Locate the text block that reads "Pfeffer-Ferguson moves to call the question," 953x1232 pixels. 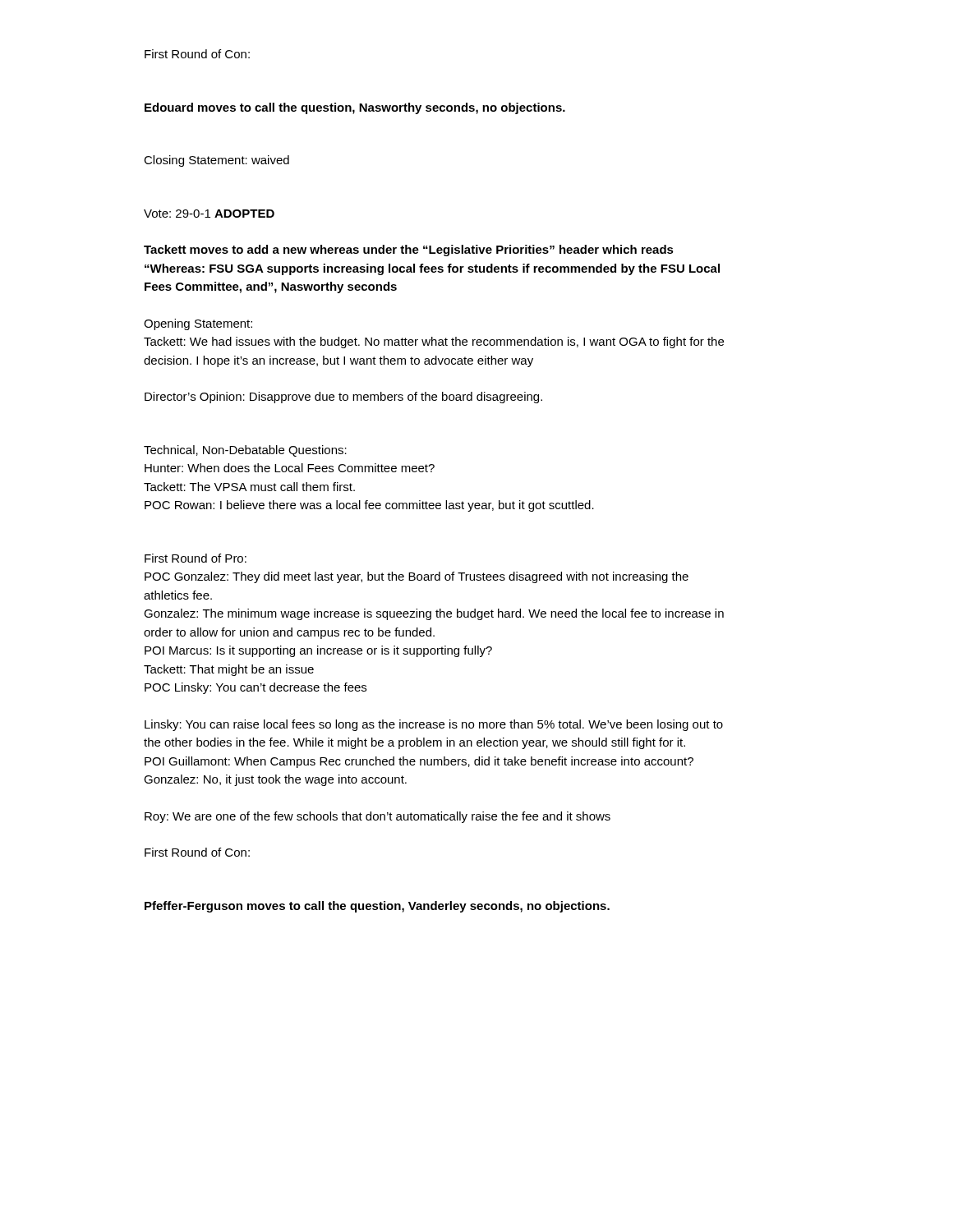pos(440,906)
